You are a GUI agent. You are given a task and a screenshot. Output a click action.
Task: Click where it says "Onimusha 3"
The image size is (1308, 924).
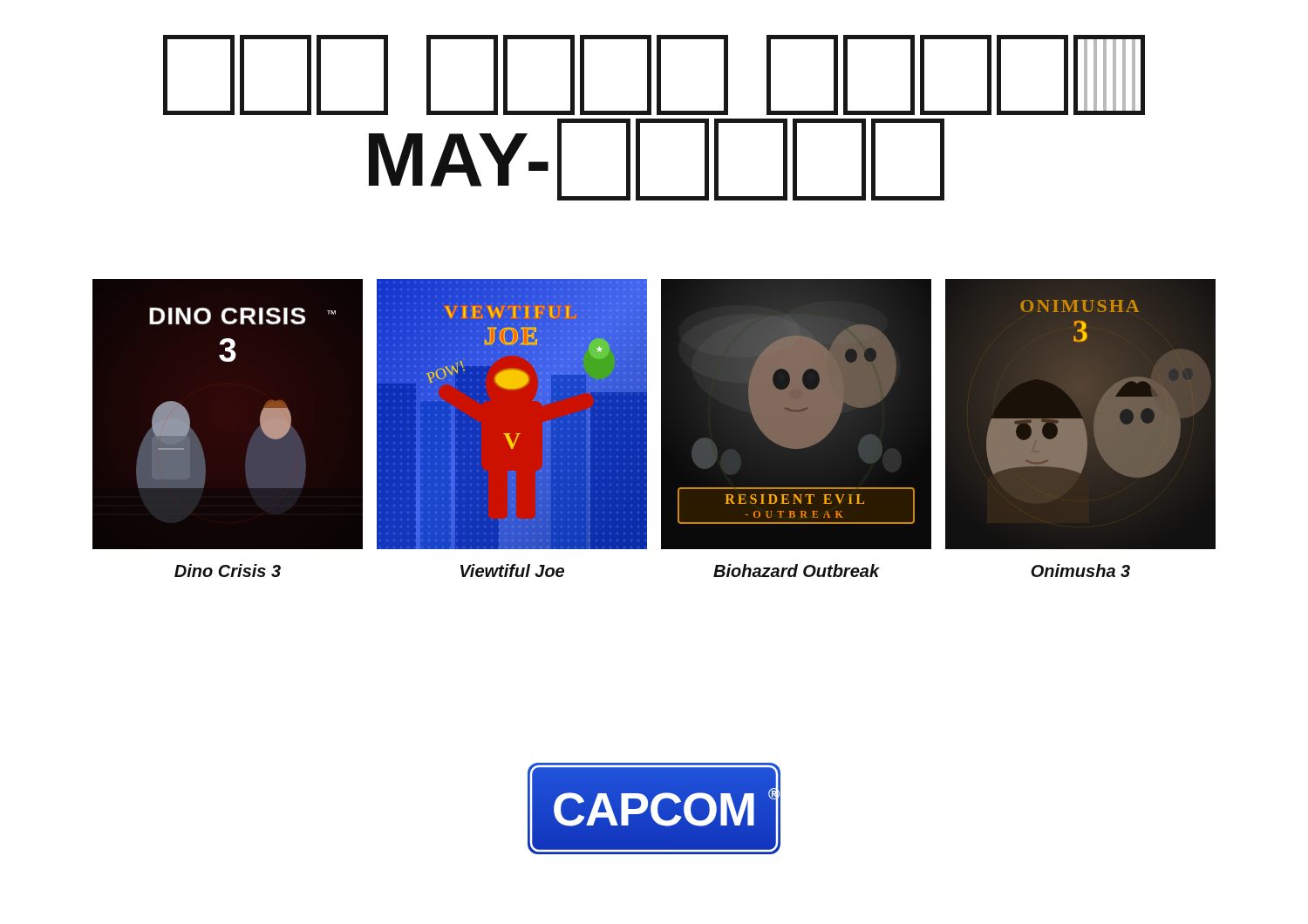pyautogui.click(x=1080, y=571)
